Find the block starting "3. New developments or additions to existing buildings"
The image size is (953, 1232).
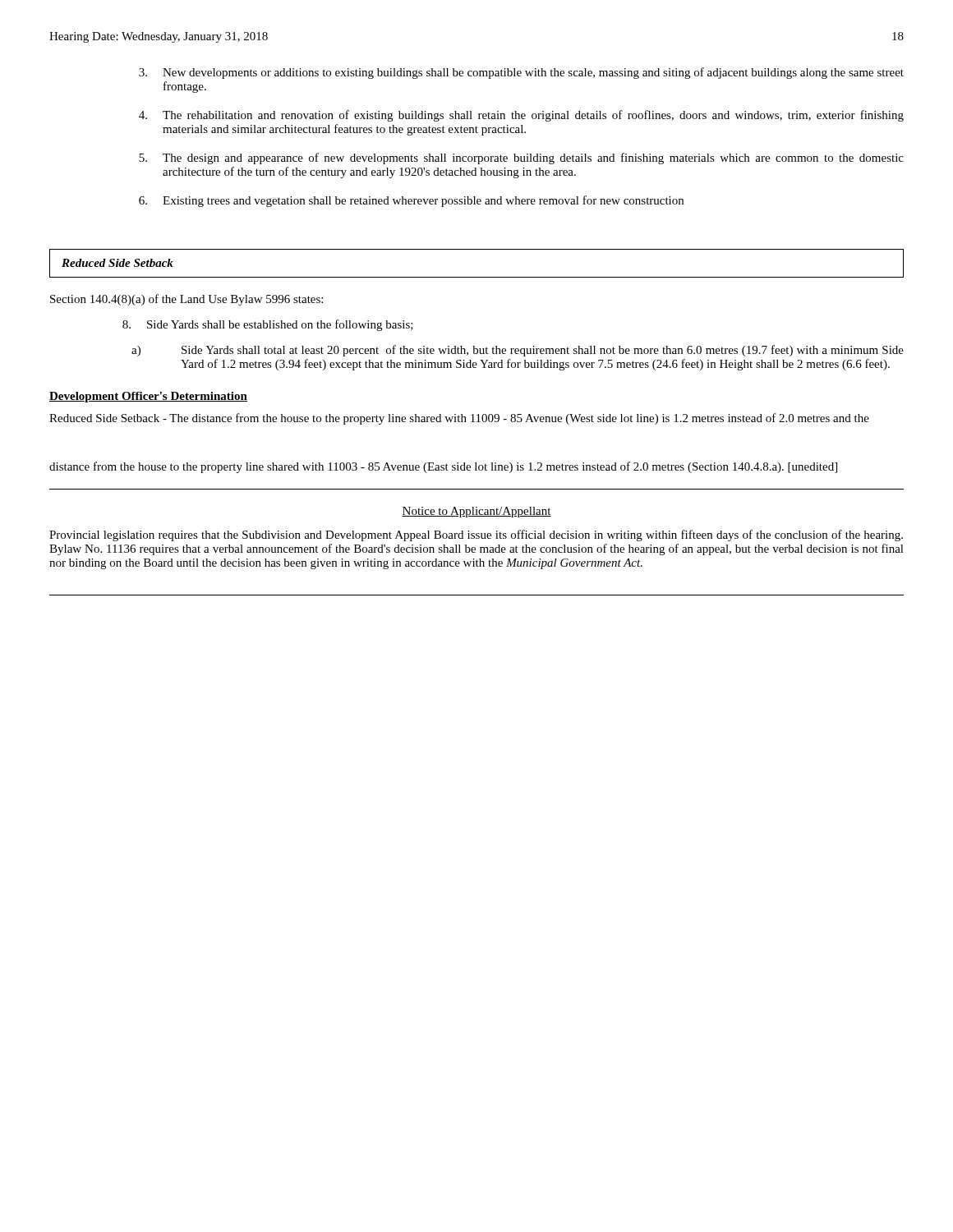476,80
